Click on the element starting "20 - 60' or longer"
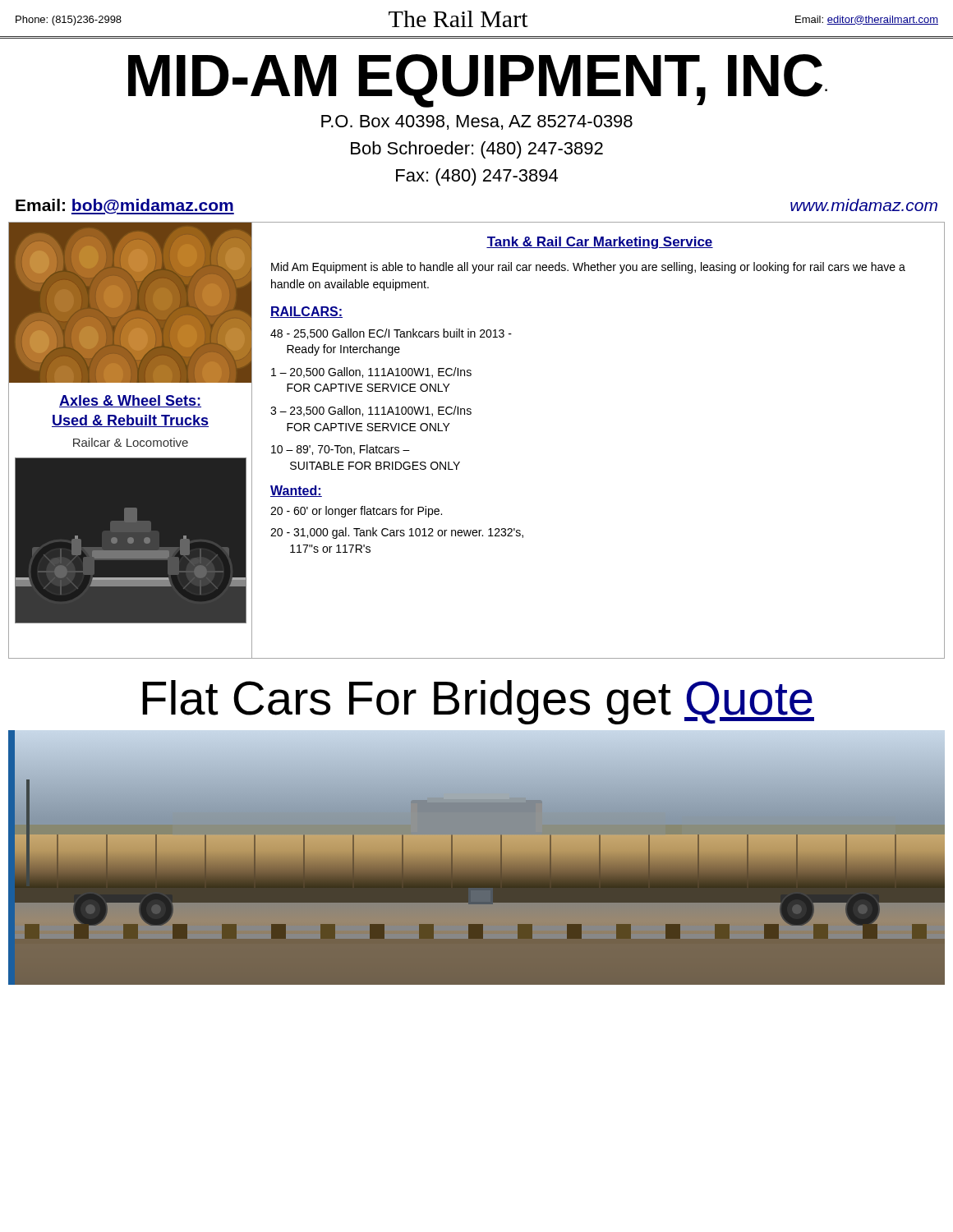 click(x=357, y=511)
